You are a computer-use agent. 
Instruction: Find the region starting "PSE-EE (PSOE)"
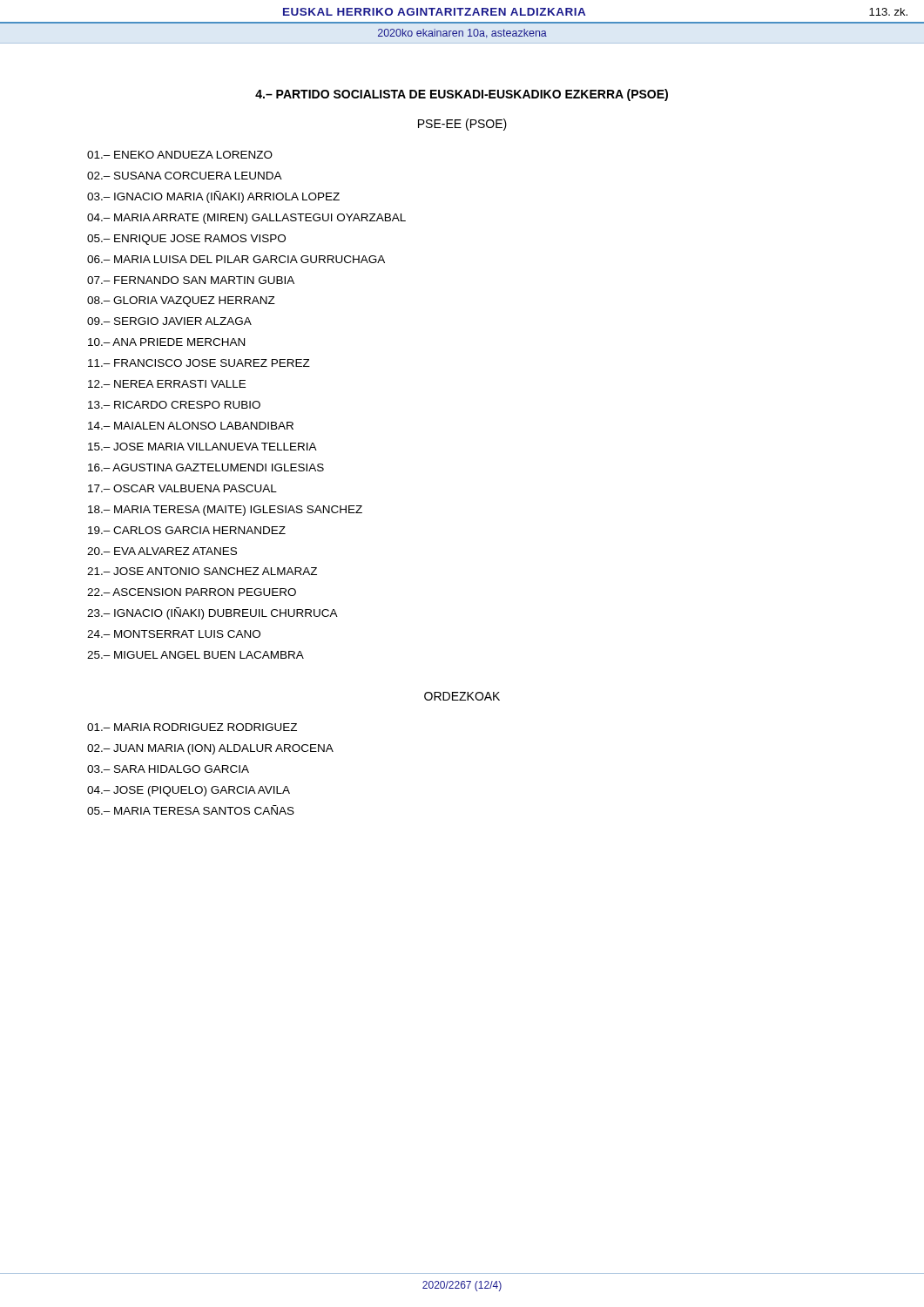click(462, 124)
